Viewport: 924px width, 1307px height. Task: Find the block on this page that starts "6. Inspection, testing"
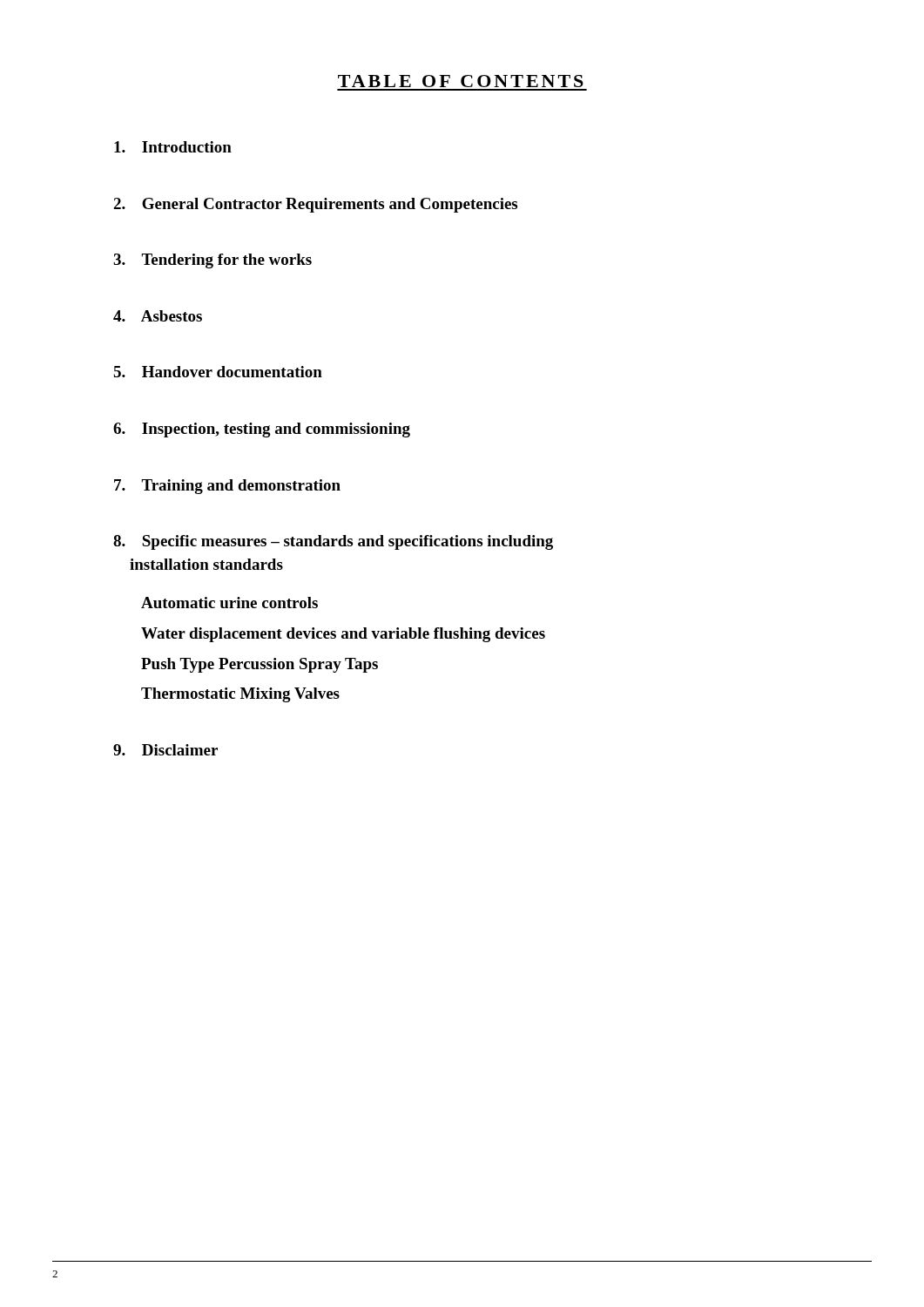click(x=262, y=428)
